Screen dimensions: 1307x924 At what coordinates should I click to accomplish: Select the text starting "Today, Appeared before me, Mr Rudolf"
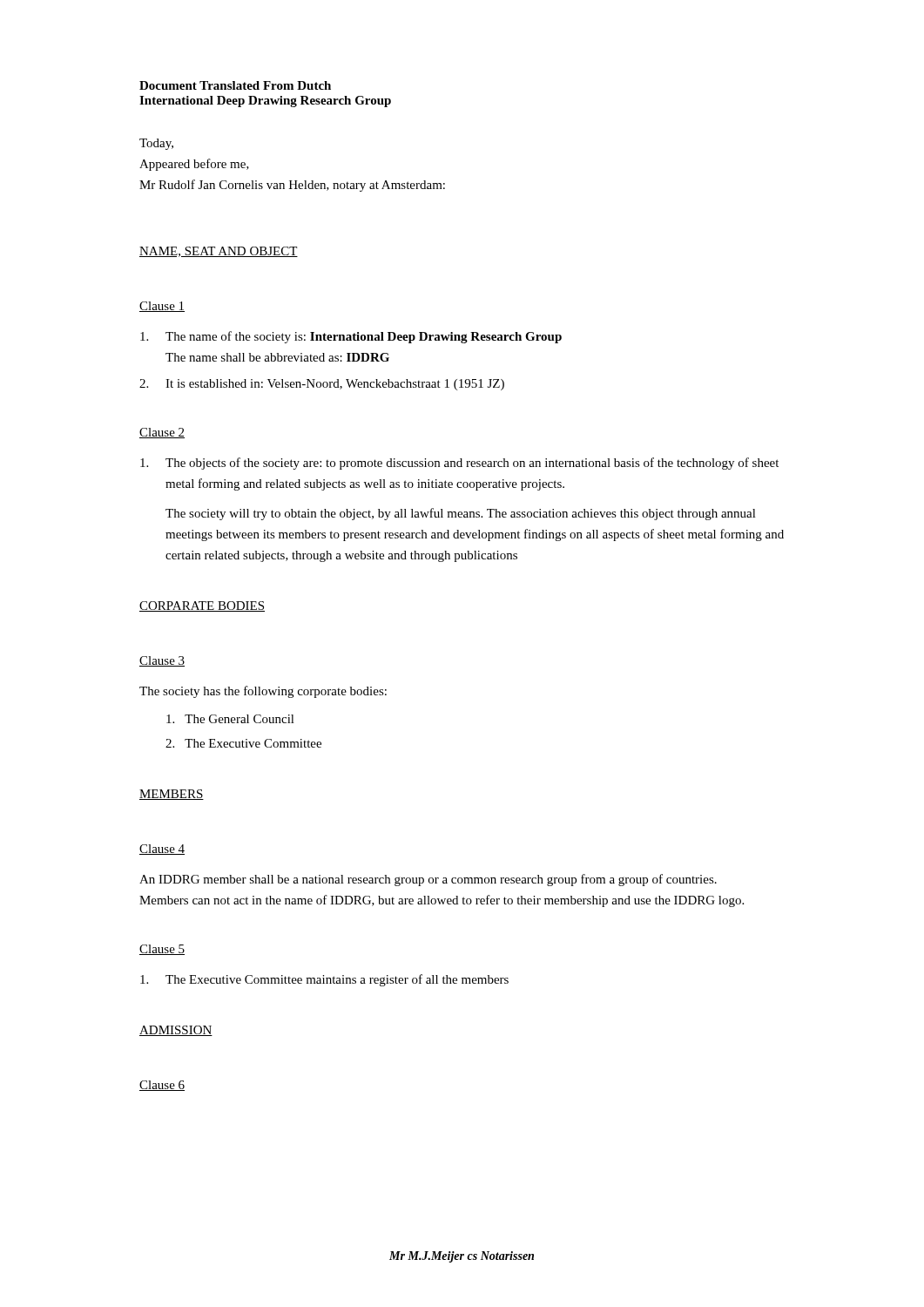click(156, 144)
